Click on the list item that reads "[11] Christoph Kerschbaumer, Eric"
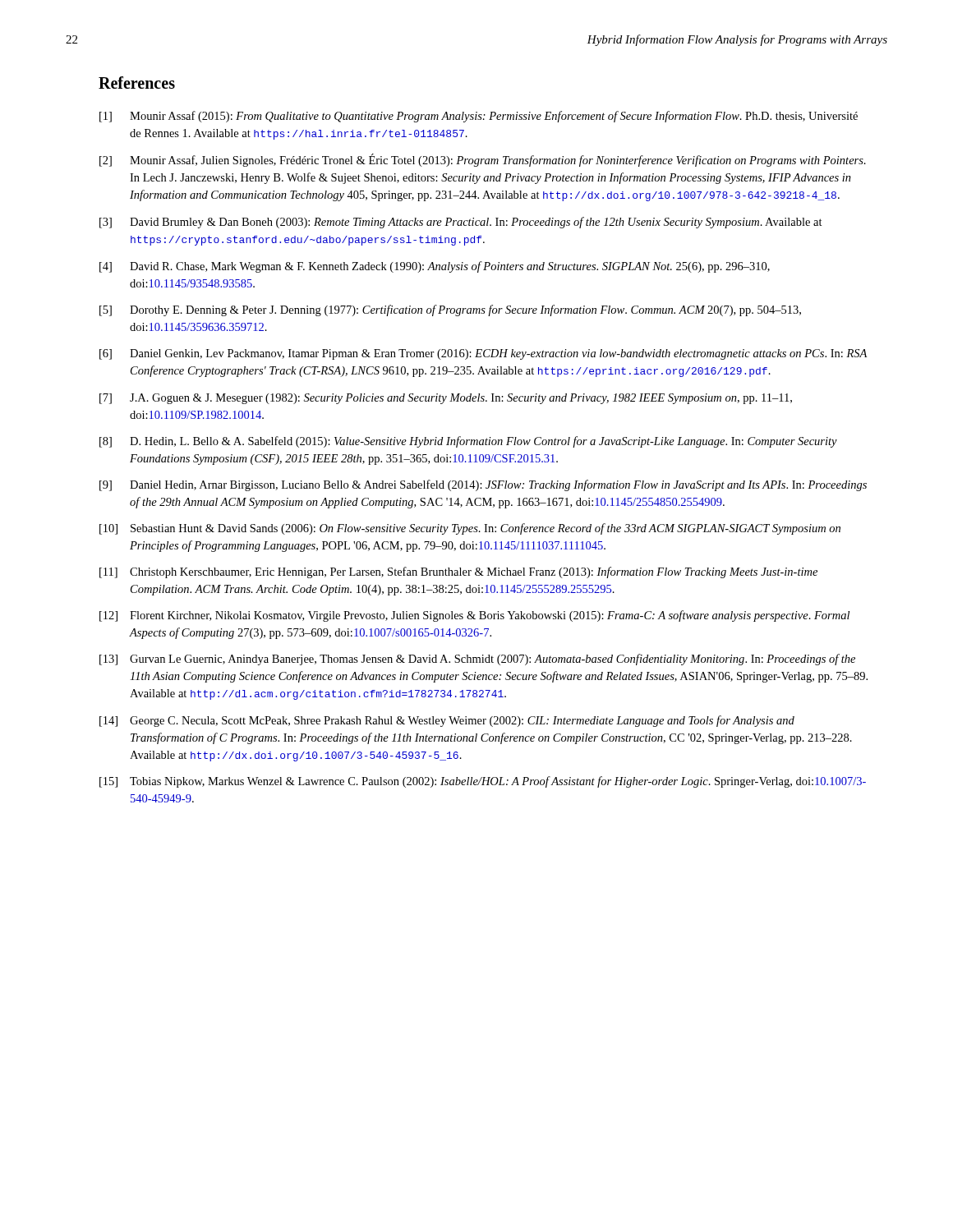This screenshot has height=1232, width=953. [x=485, y=580]
